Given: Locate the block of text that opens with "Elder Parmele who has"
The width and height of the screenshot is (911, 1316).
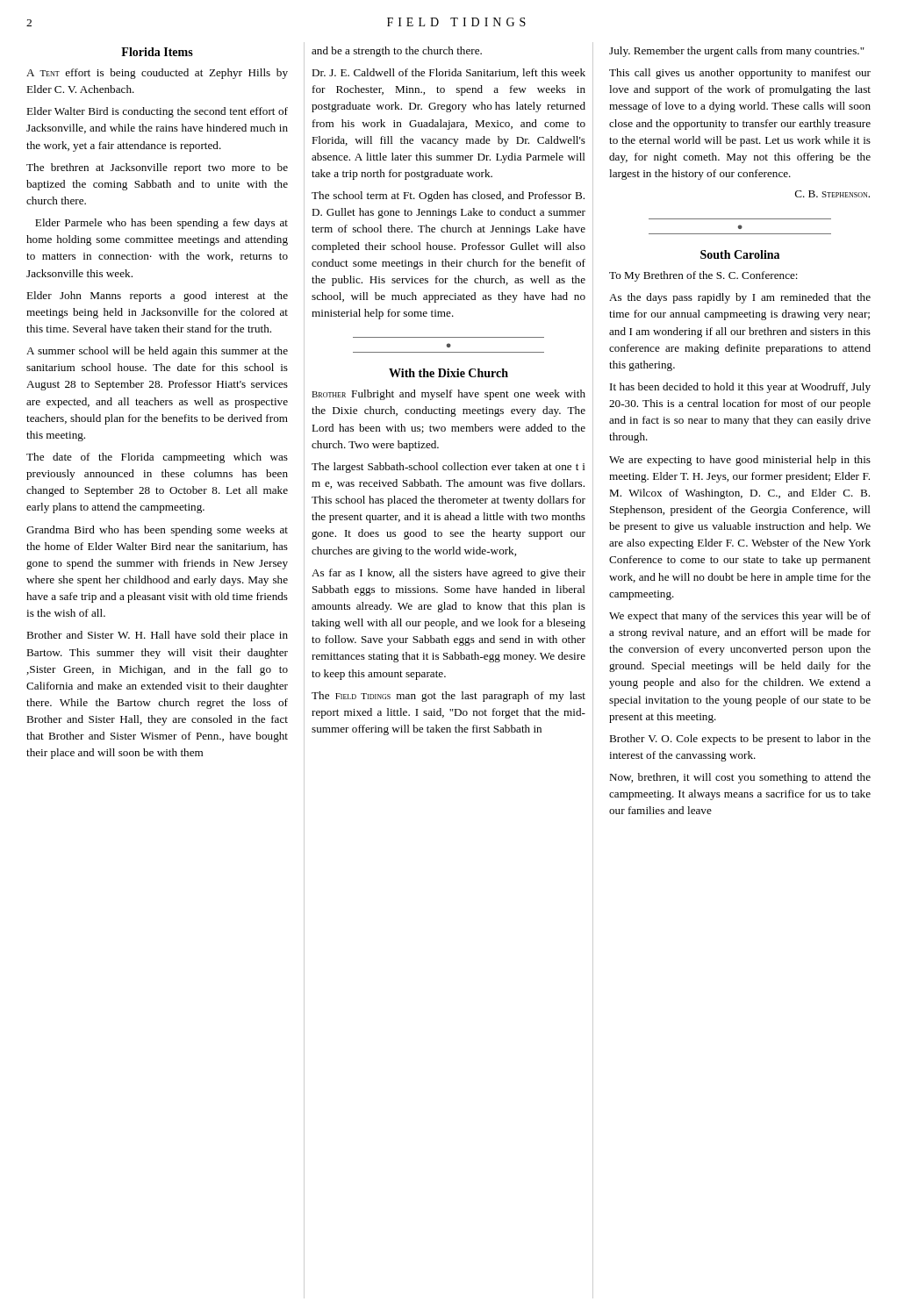Looking at the screenshot, I should coord(157,248).
